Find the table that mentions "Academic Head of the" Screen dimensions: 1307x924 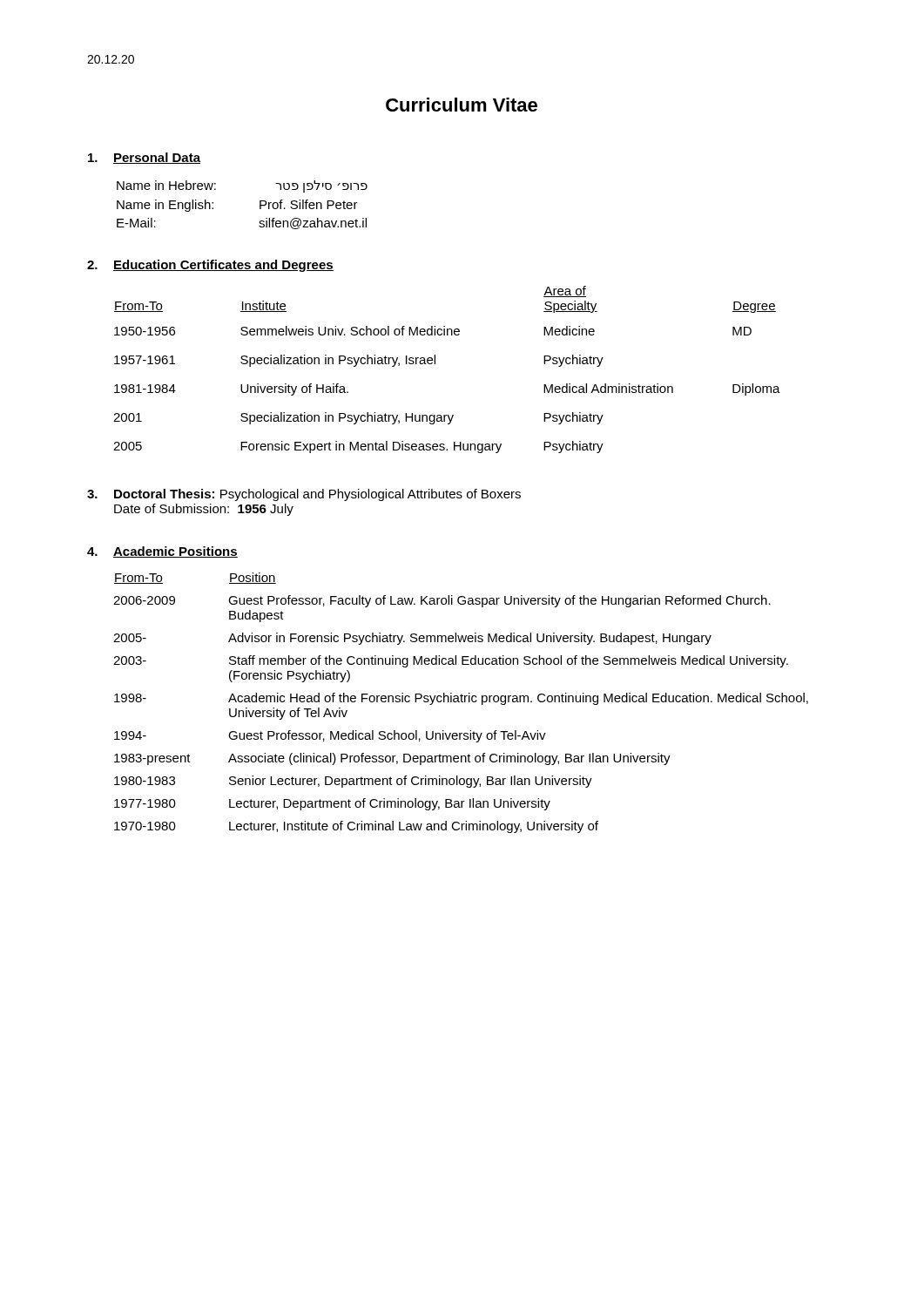coord(462,704)
